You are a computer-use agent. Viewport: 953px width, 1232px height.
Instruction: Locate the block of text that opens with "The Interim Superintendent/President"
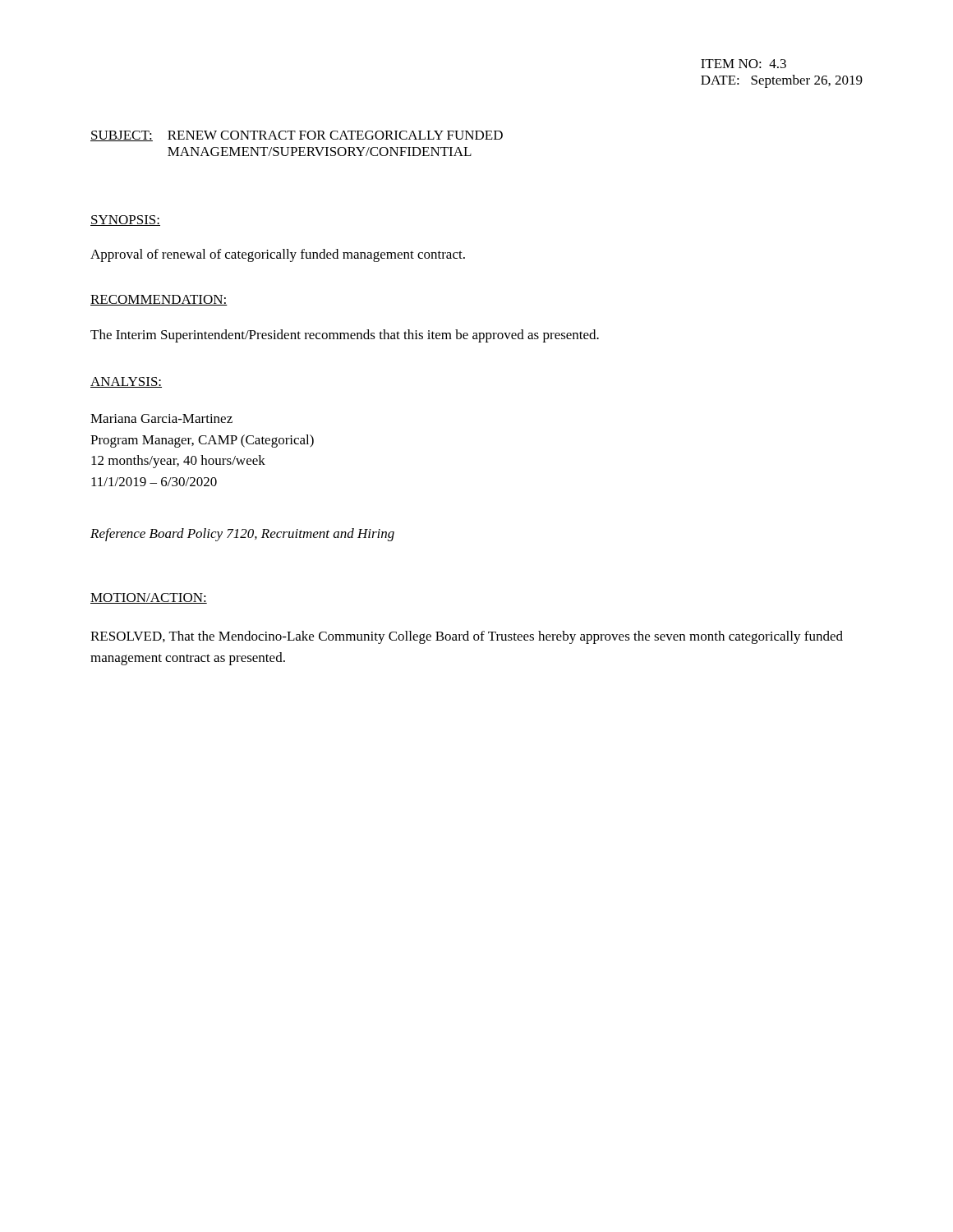click(345, 335)
